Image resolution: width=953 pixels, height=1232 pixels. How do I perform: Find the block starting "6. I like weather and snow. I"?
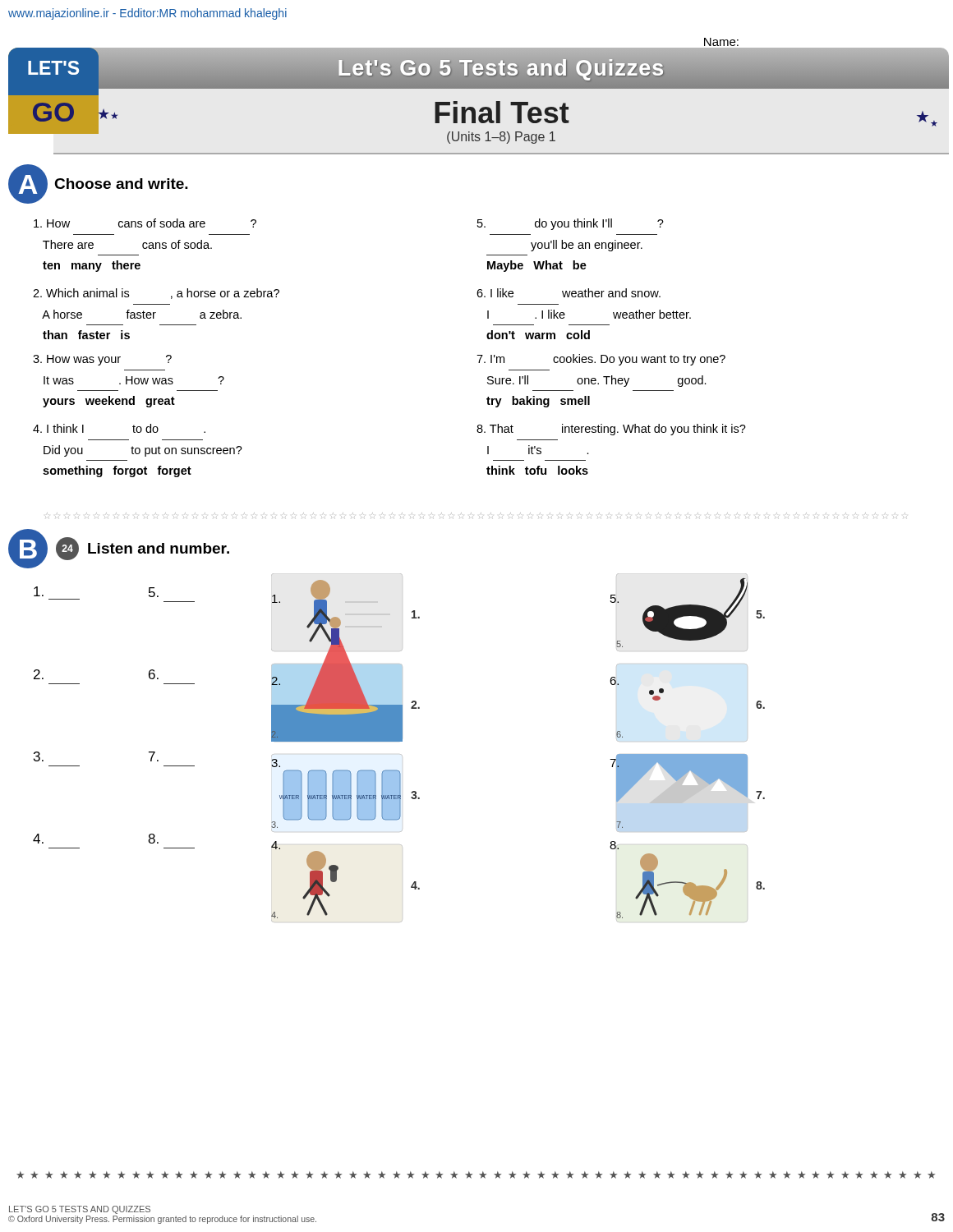[584, 313]
